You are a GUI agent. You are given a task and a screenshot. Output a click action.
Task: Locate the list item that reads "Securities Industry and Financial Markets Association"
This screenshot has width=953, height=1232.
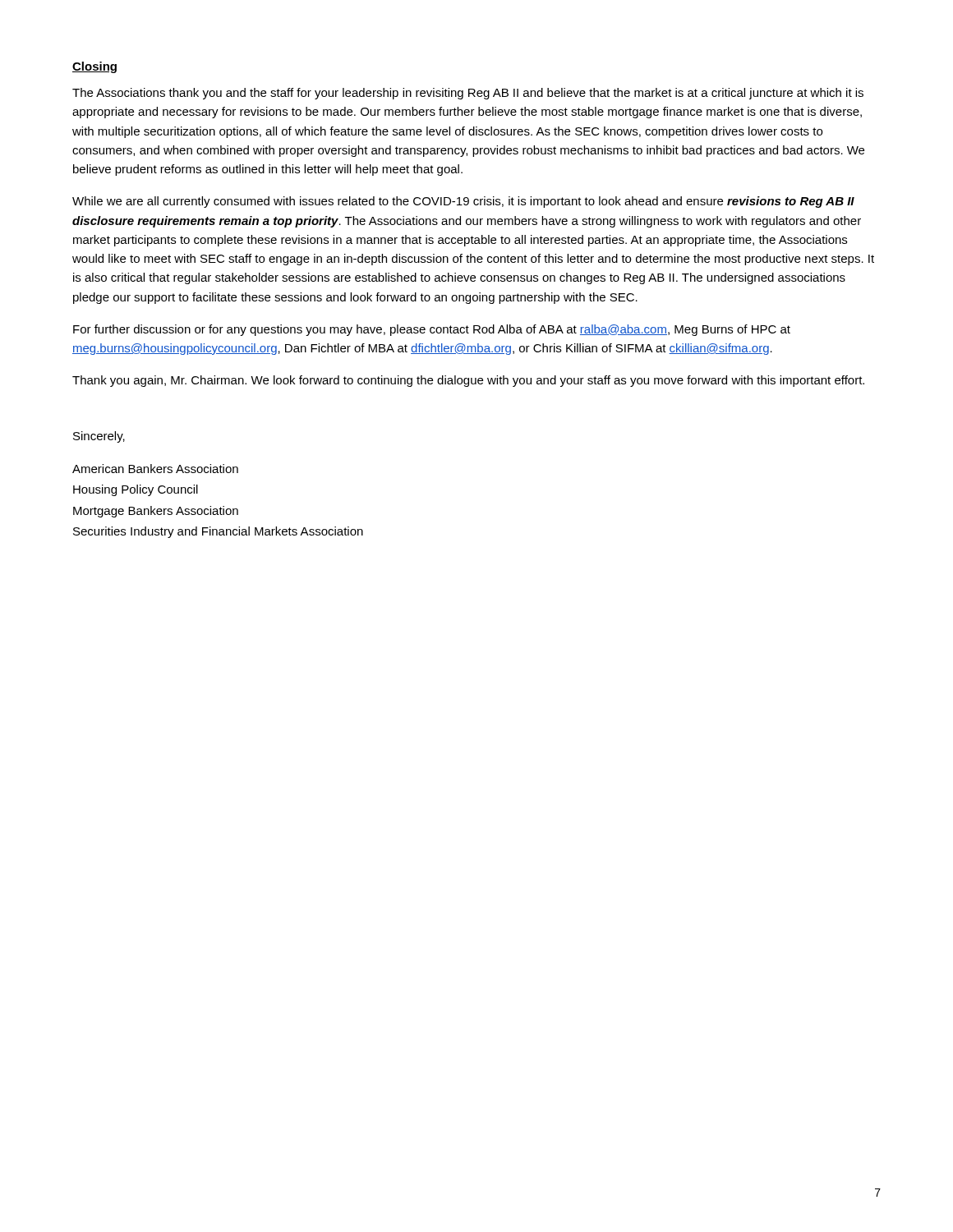[x=218, y=531]
